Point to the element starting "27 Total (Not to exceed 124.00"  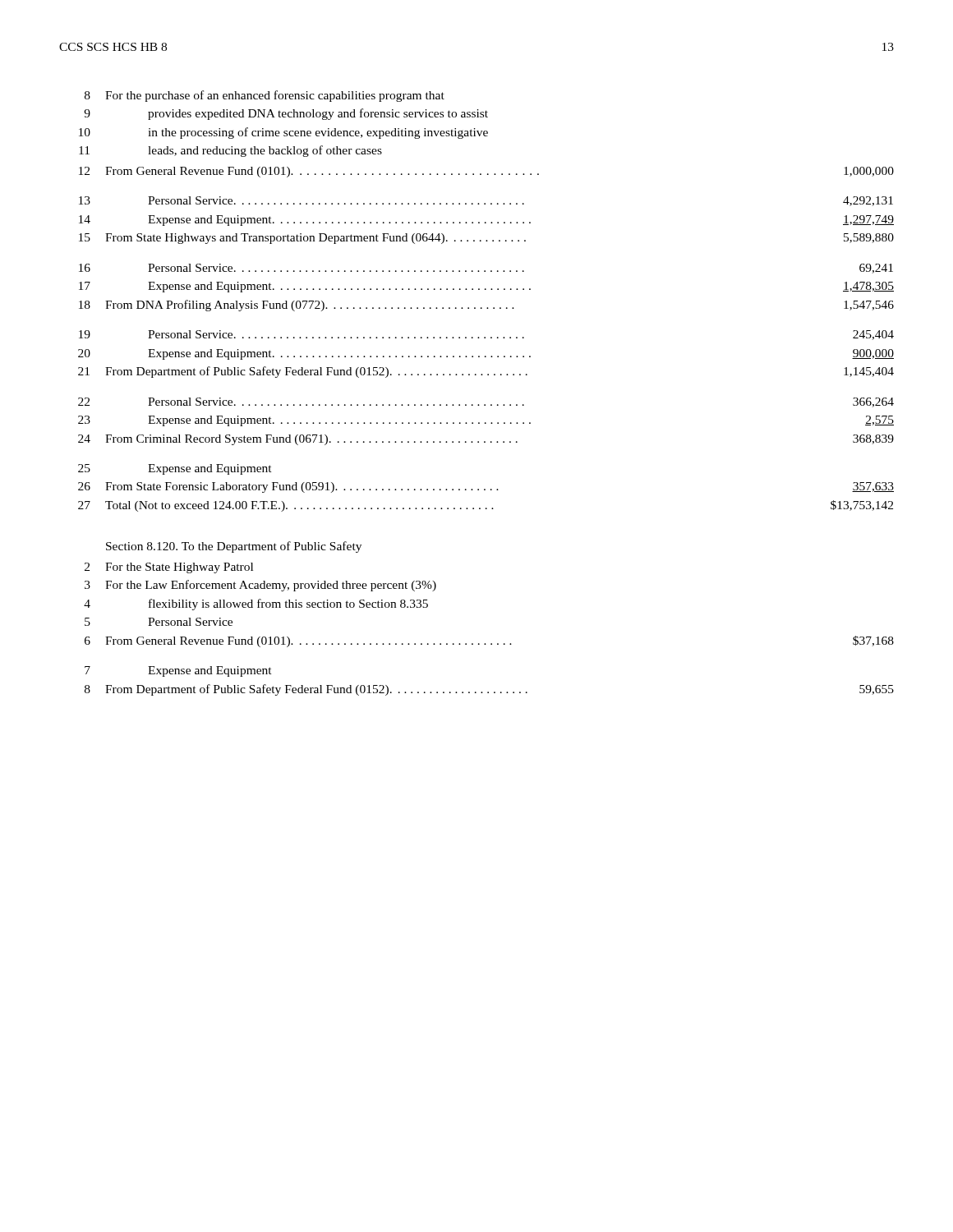(x=476, y=505)
